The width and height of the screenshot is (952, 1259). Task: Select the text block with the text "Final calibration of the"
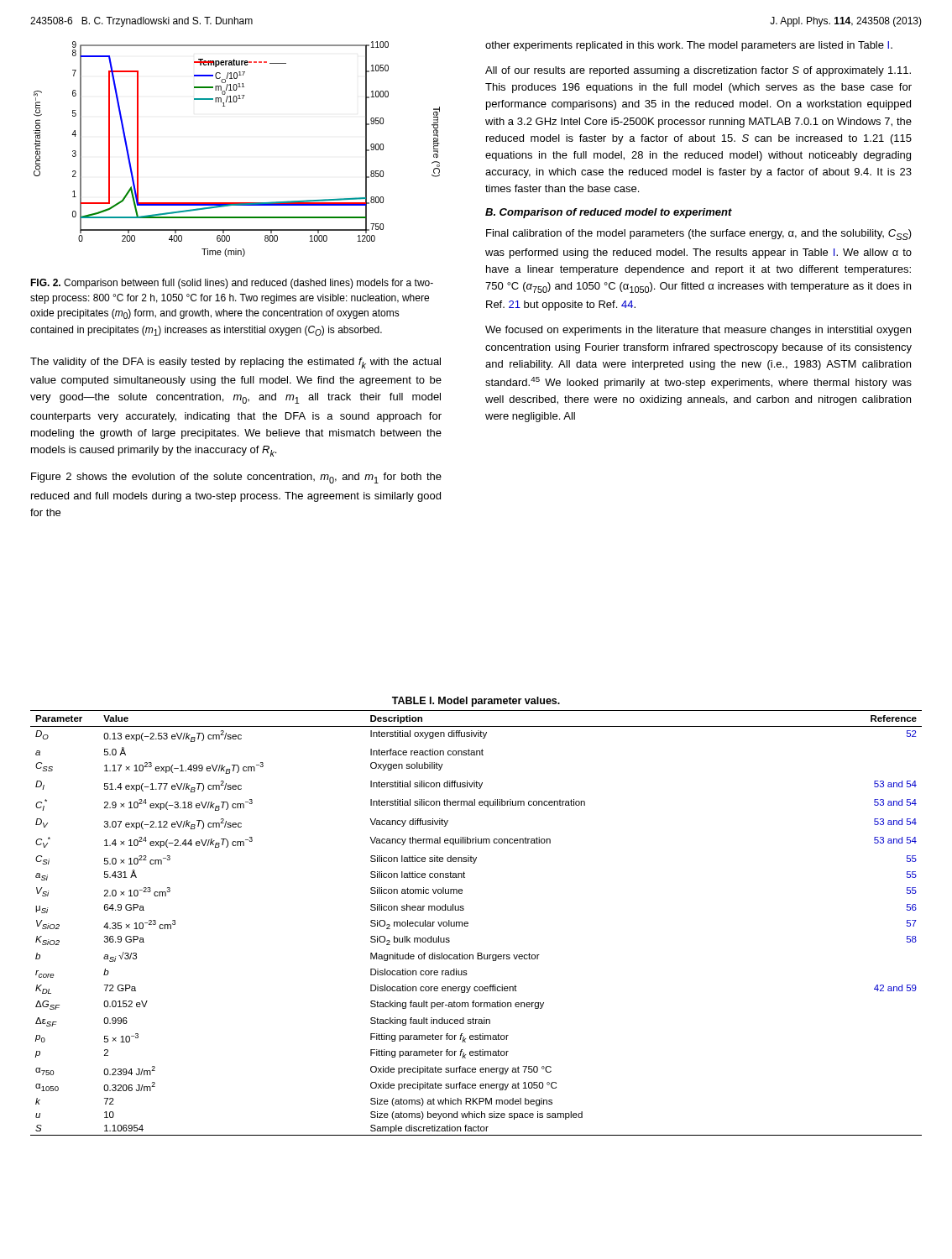(698, 269)
